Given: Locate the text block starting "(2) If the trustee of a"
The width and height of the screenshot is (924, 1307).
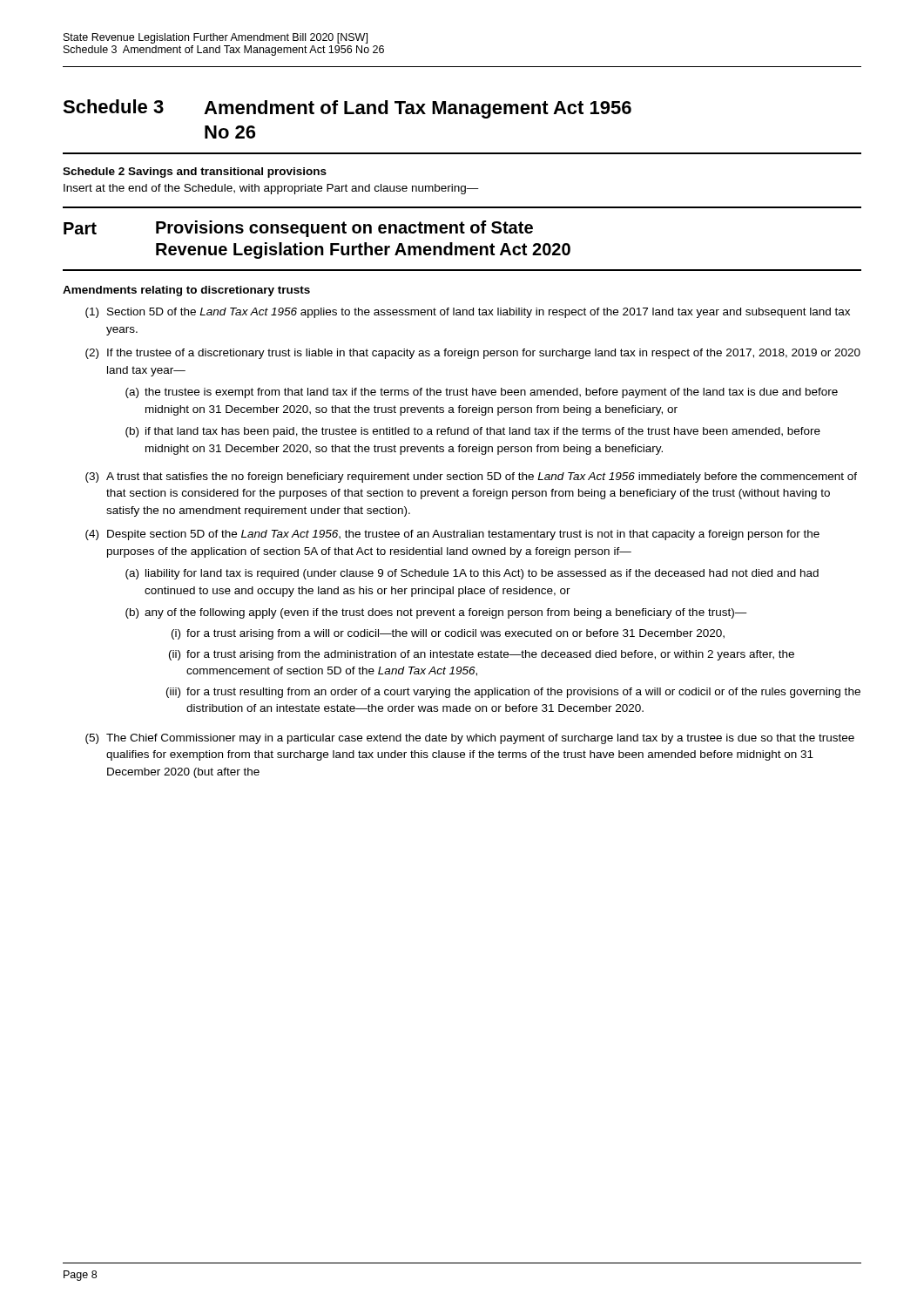Looking at the screenshot, I should coord(462,402).
